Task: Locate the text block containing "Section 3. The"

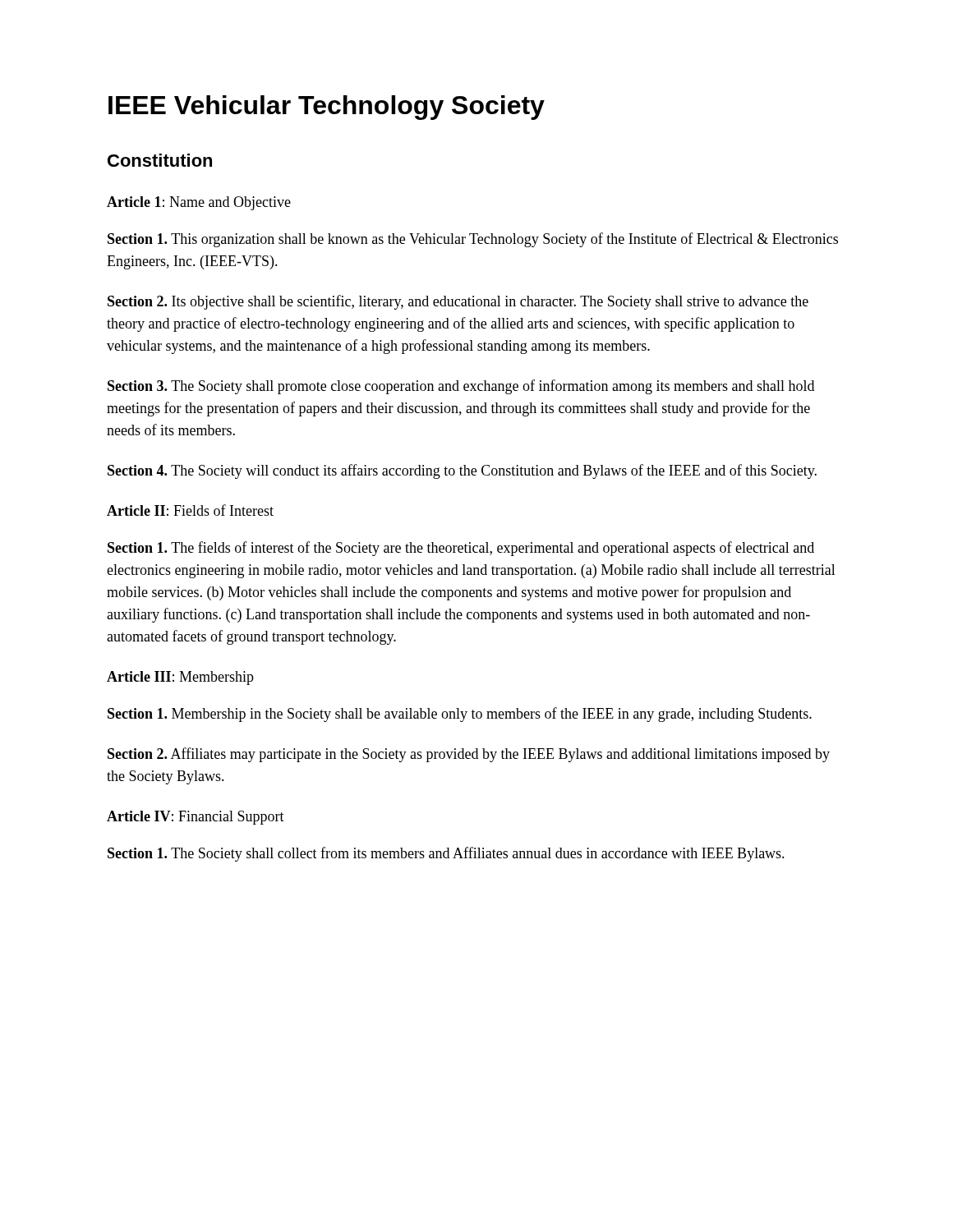Action: point(461,408)
